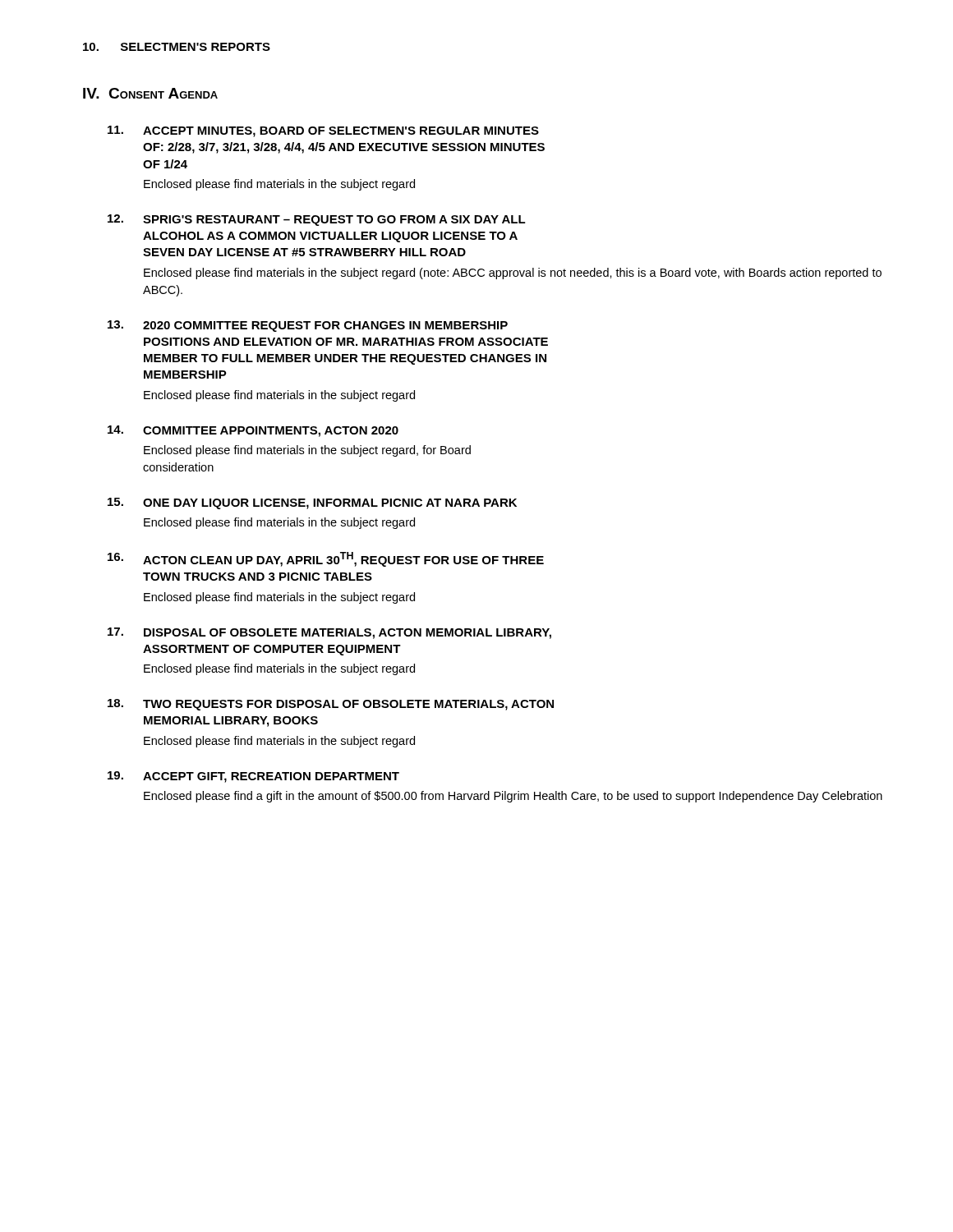
Task: Select the region starting "IV. Consent Agenda"
Action: [x=150, y=93]
